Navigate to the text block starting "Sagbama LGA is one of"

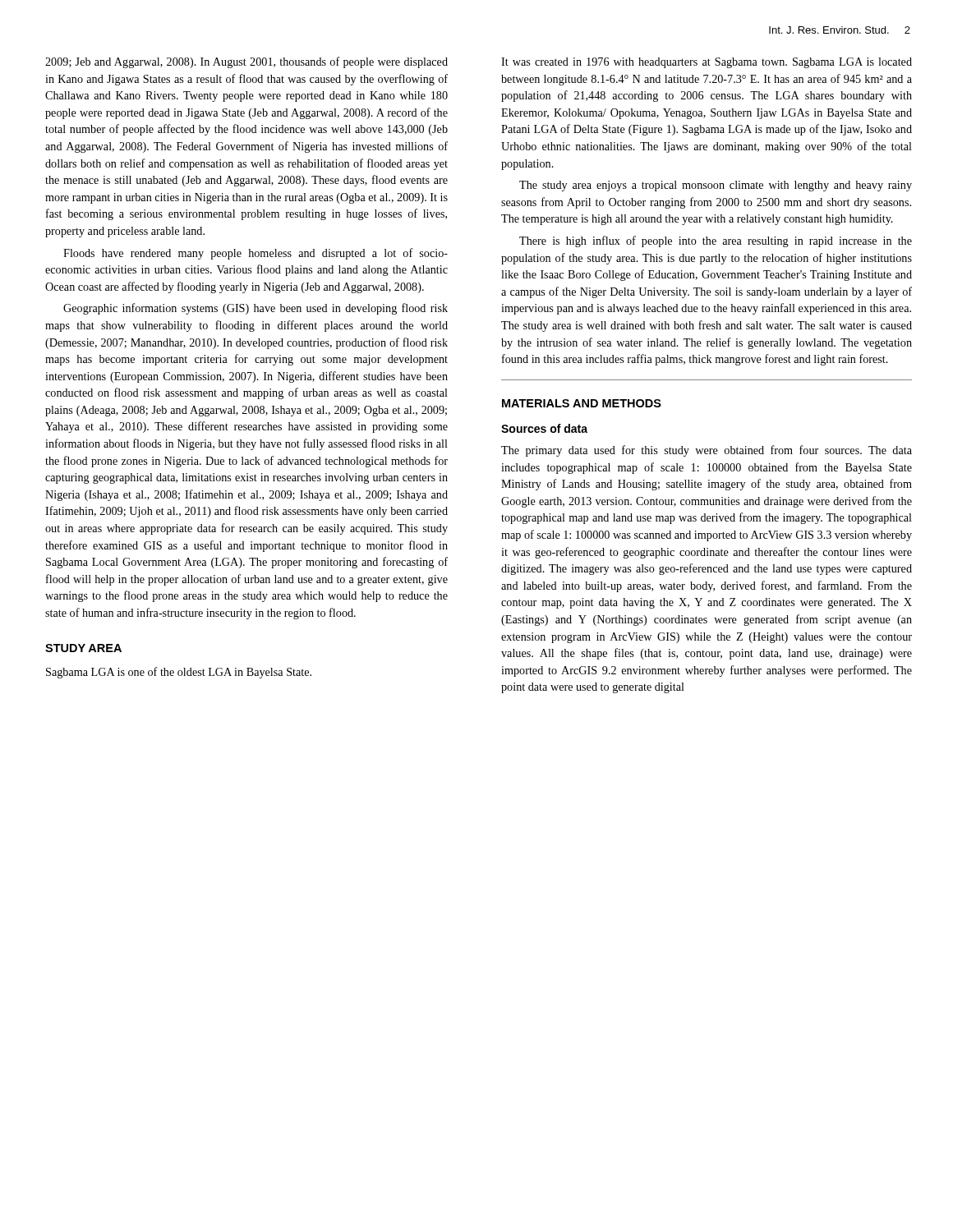246,672
